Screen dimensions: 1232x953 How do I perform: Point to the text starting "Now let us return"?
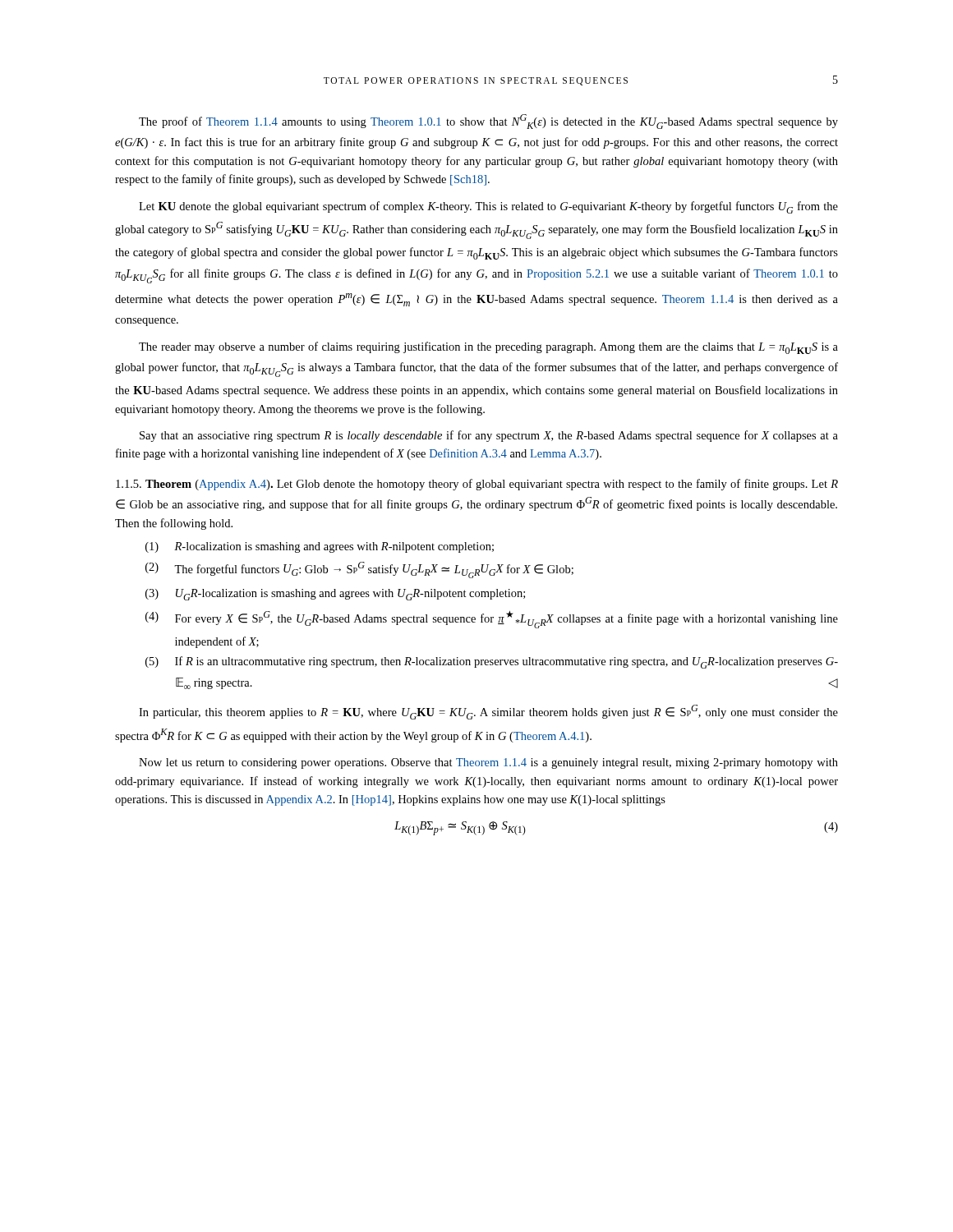click(x=476, y=781)
